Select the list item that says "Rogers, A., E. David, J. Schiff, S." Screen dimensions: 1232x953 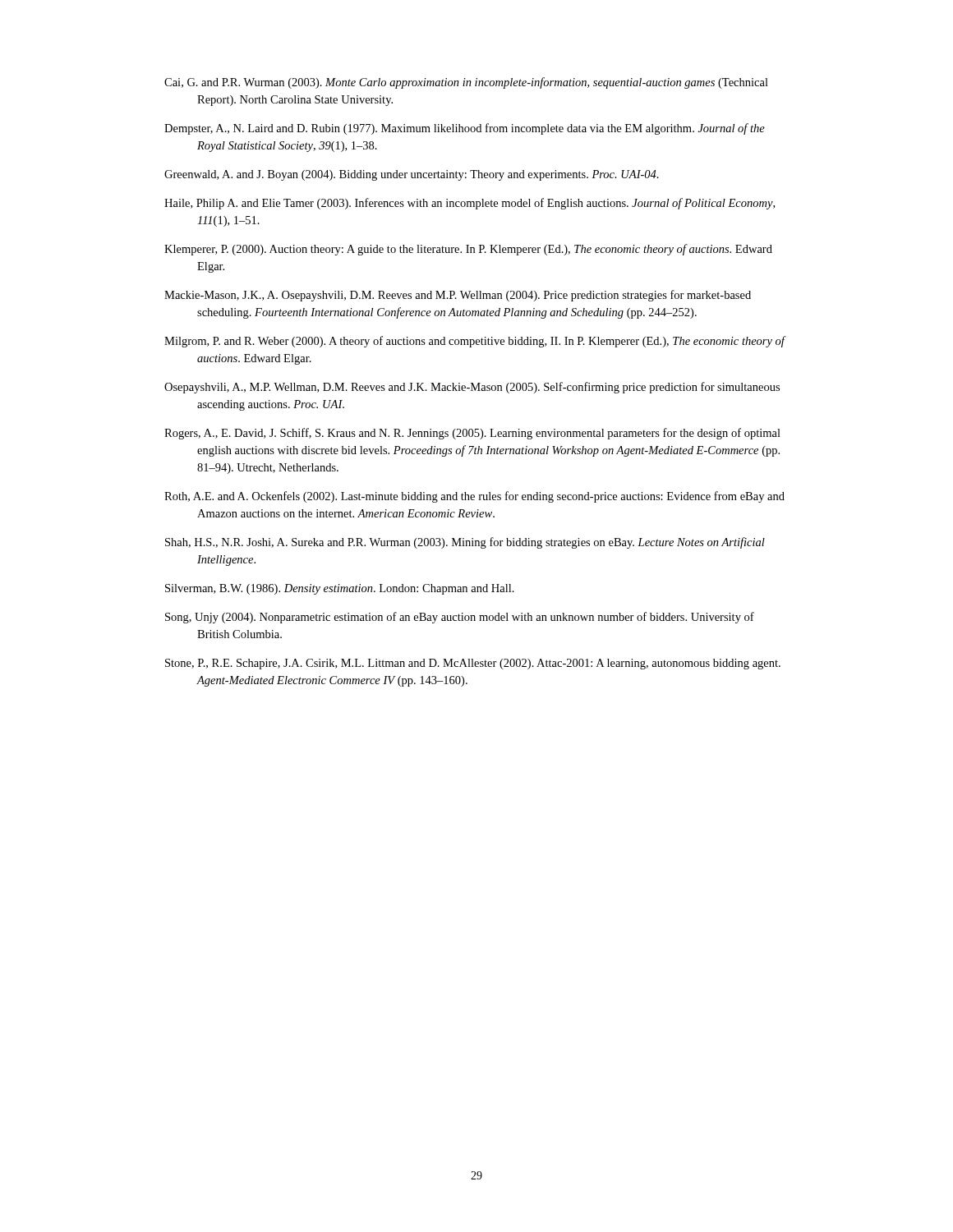tap(472, 450)
